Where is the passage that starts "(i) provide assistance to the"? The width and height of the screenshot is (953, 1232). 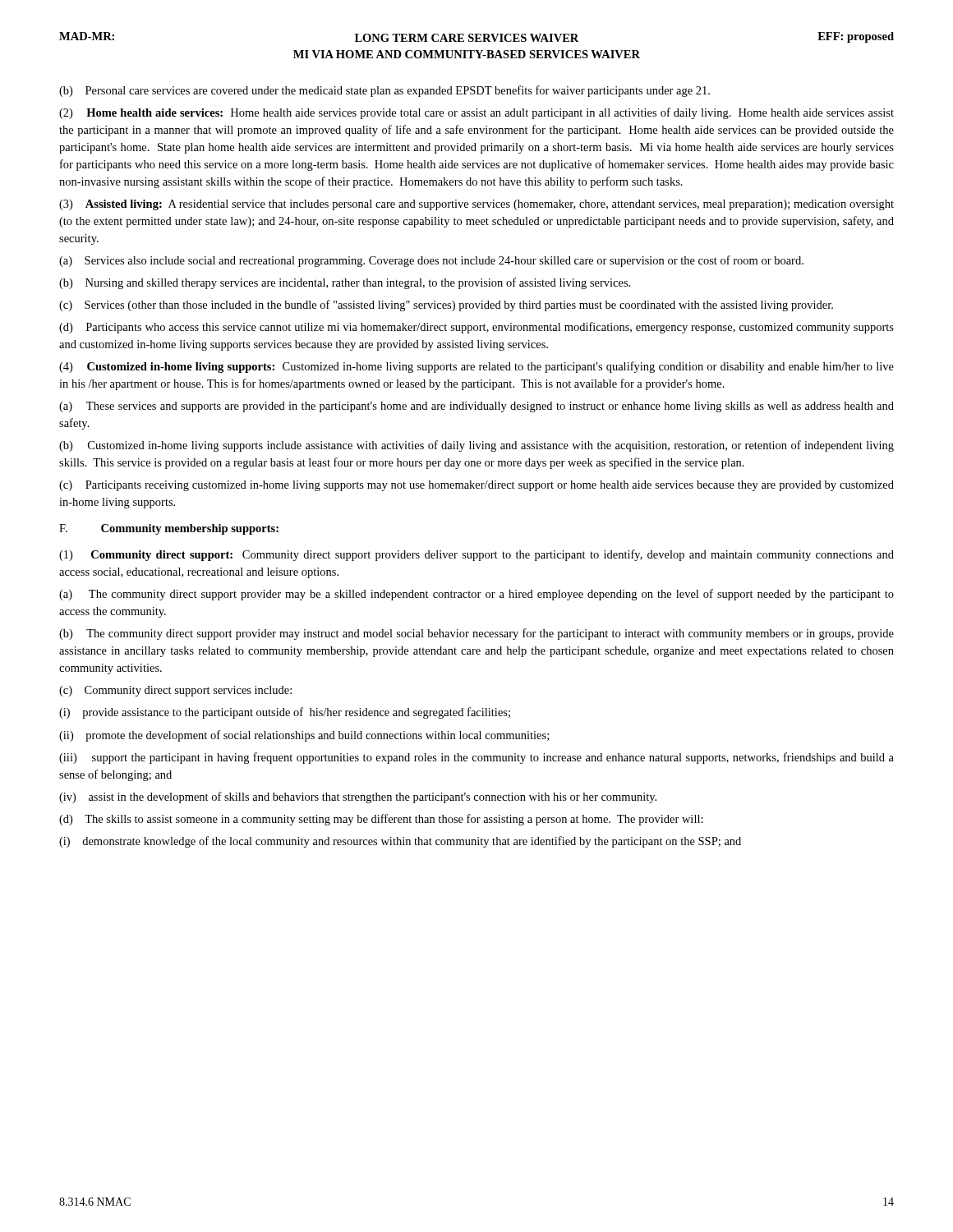[x=476, y=713]
